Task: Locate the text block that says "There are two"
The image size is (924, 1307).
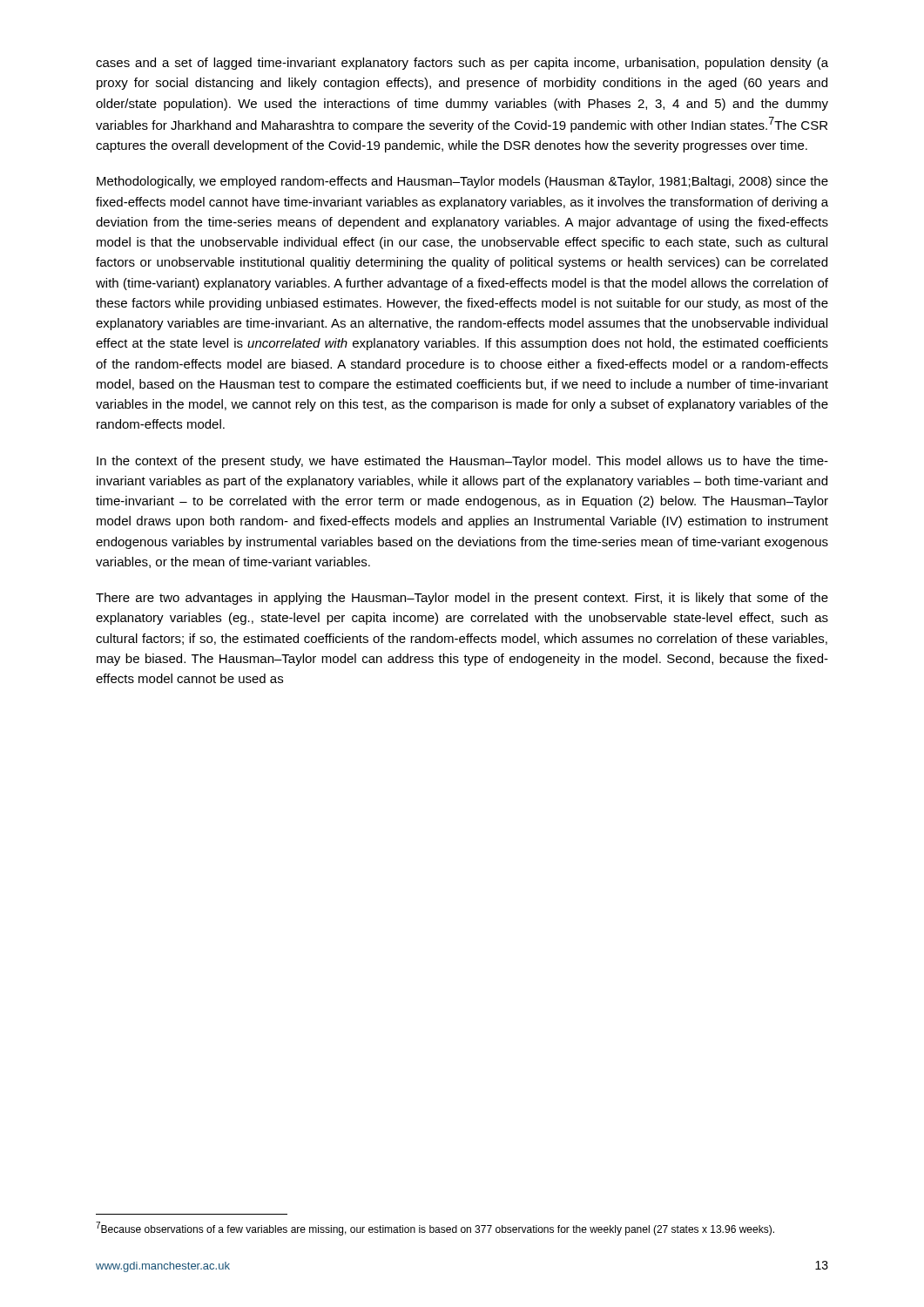Action: click(462, 638)
